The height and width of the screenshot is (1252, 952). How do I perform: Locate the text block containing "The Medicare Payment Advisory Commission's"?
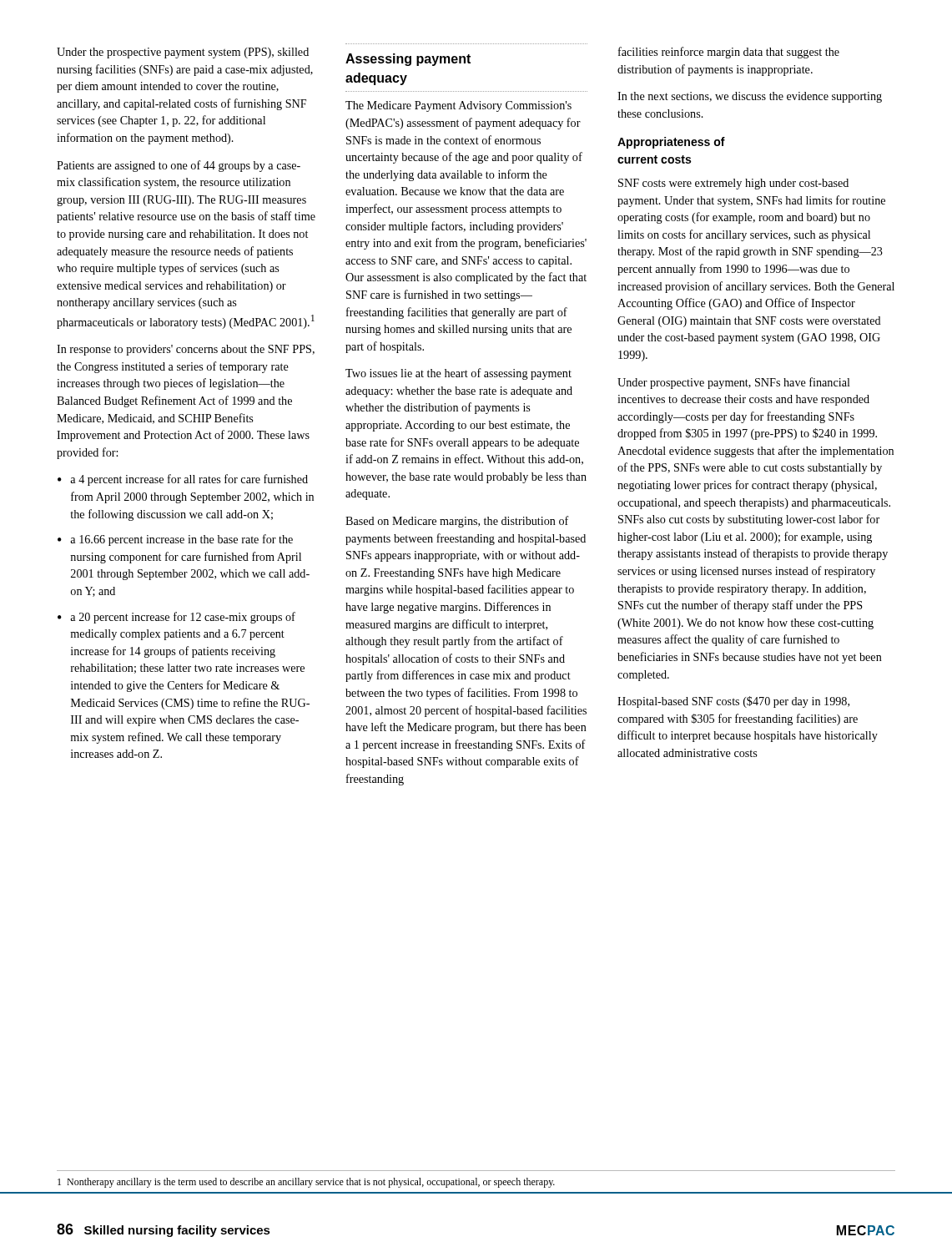(x=466, y=226)
